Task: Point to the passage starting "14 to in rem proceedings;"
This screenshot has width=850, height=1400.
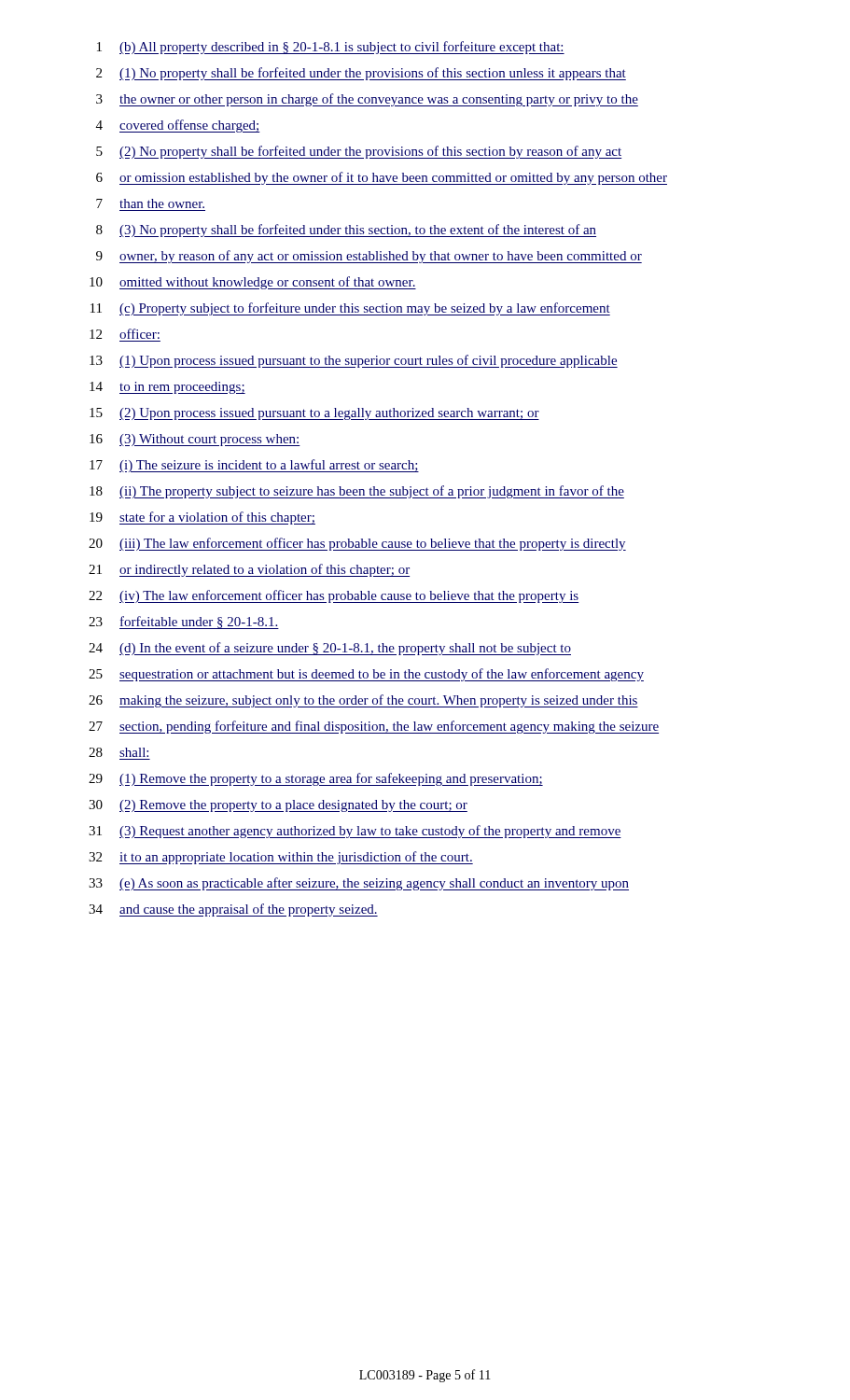Action: [167, 388]
